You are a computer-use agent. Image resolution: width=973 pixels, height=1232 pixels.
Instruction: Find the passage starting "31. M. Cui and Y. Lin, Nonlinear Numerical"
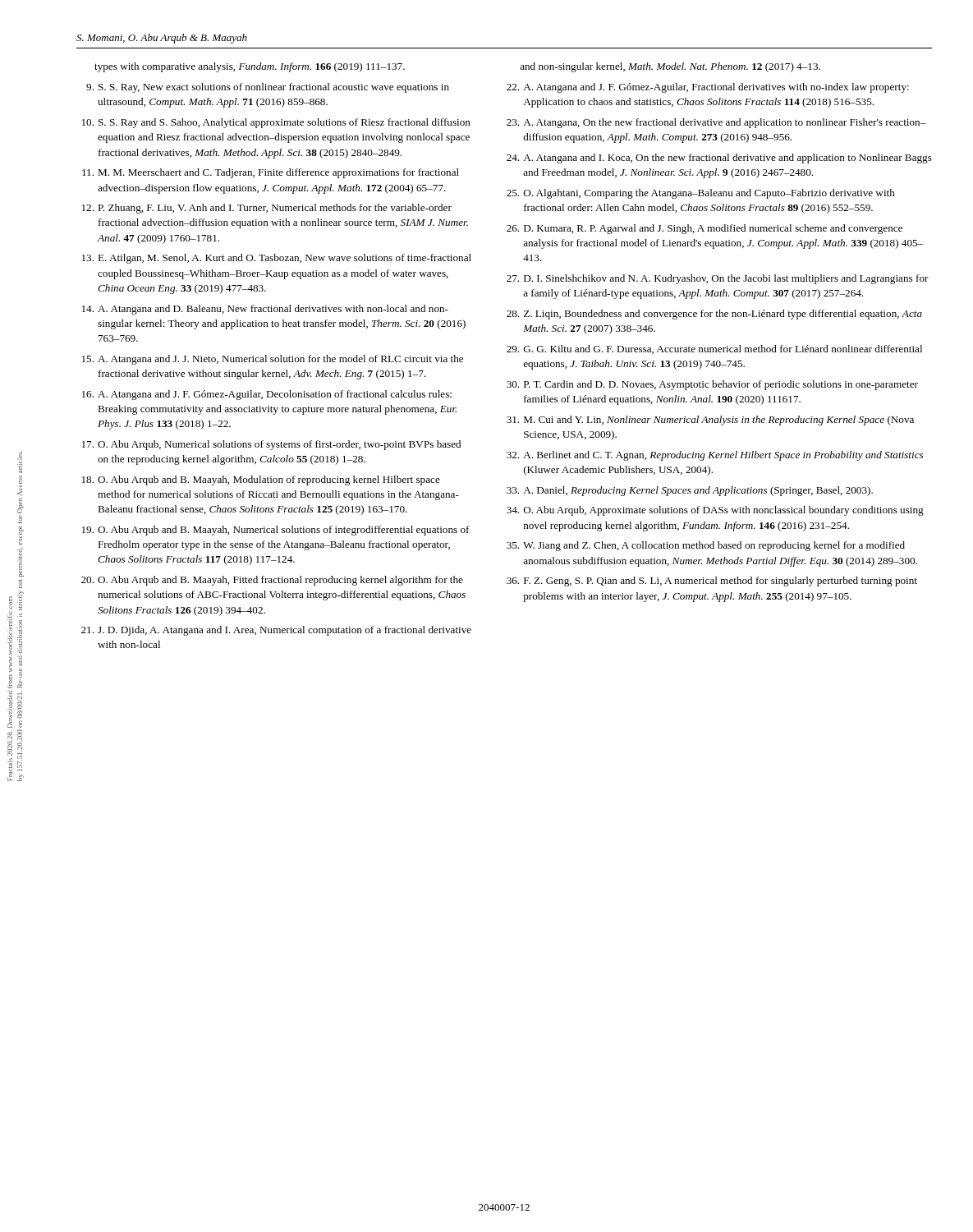(717, 427)
